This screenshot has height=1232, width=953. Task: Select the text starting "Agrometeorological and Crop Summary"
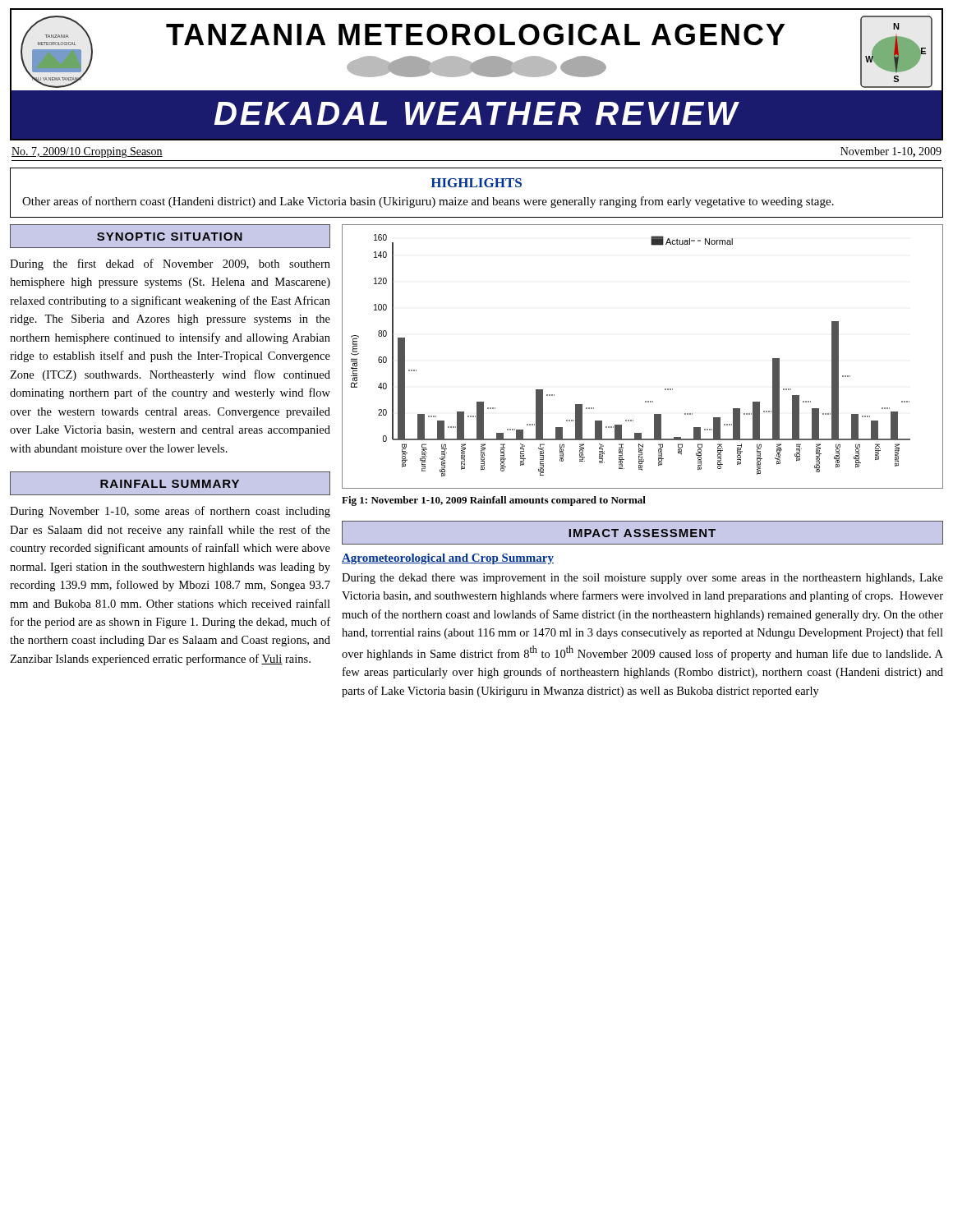pos(448,558)
